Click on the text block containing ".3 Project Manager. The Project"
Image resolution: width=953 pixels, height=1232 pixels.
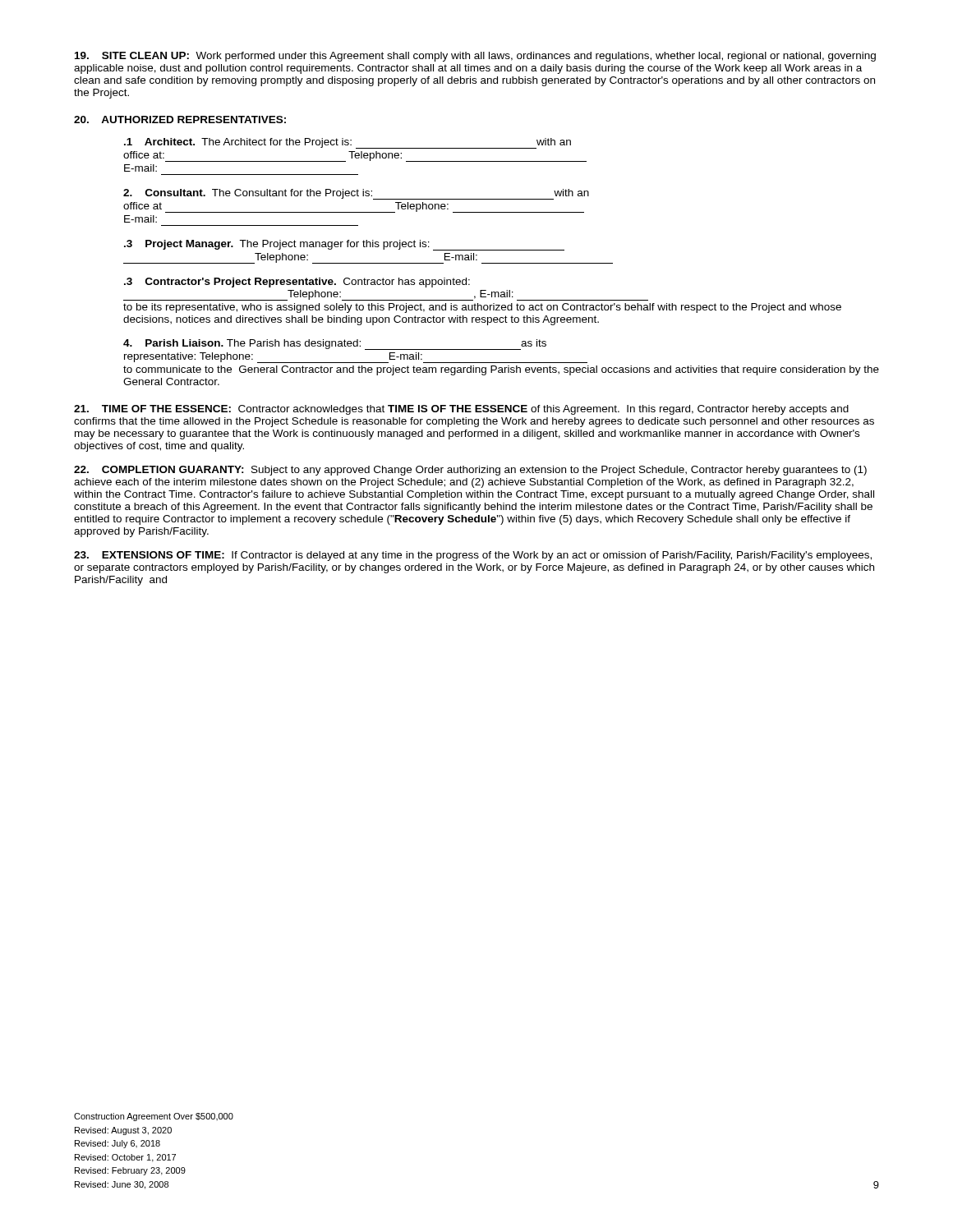pos(368,251)
